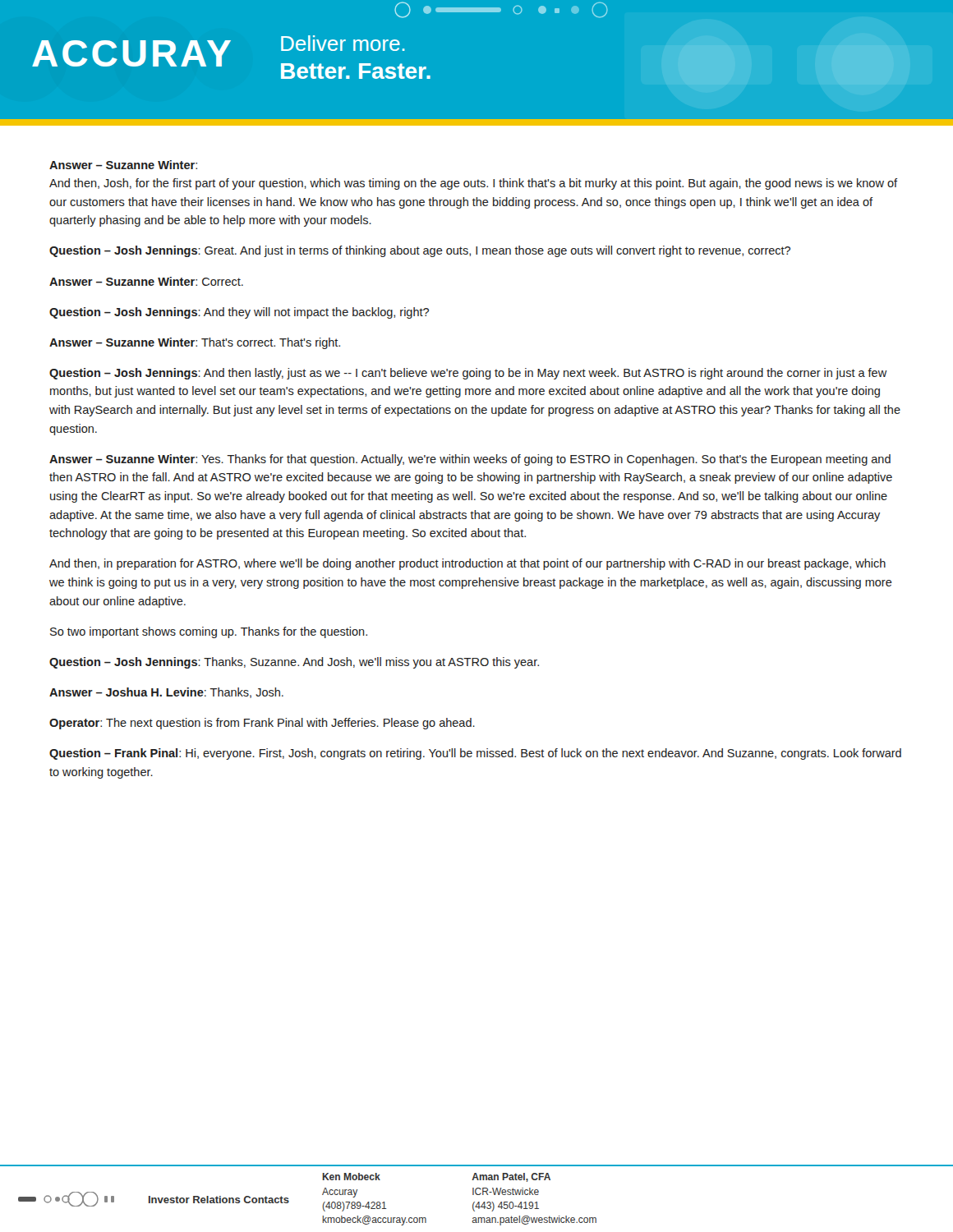Screen dimensions: 1232x953
Task: Locate the block of text that opens with "Answer – Suzanne Winter: That's correct. That's"
Action: [x=195, y=343]
